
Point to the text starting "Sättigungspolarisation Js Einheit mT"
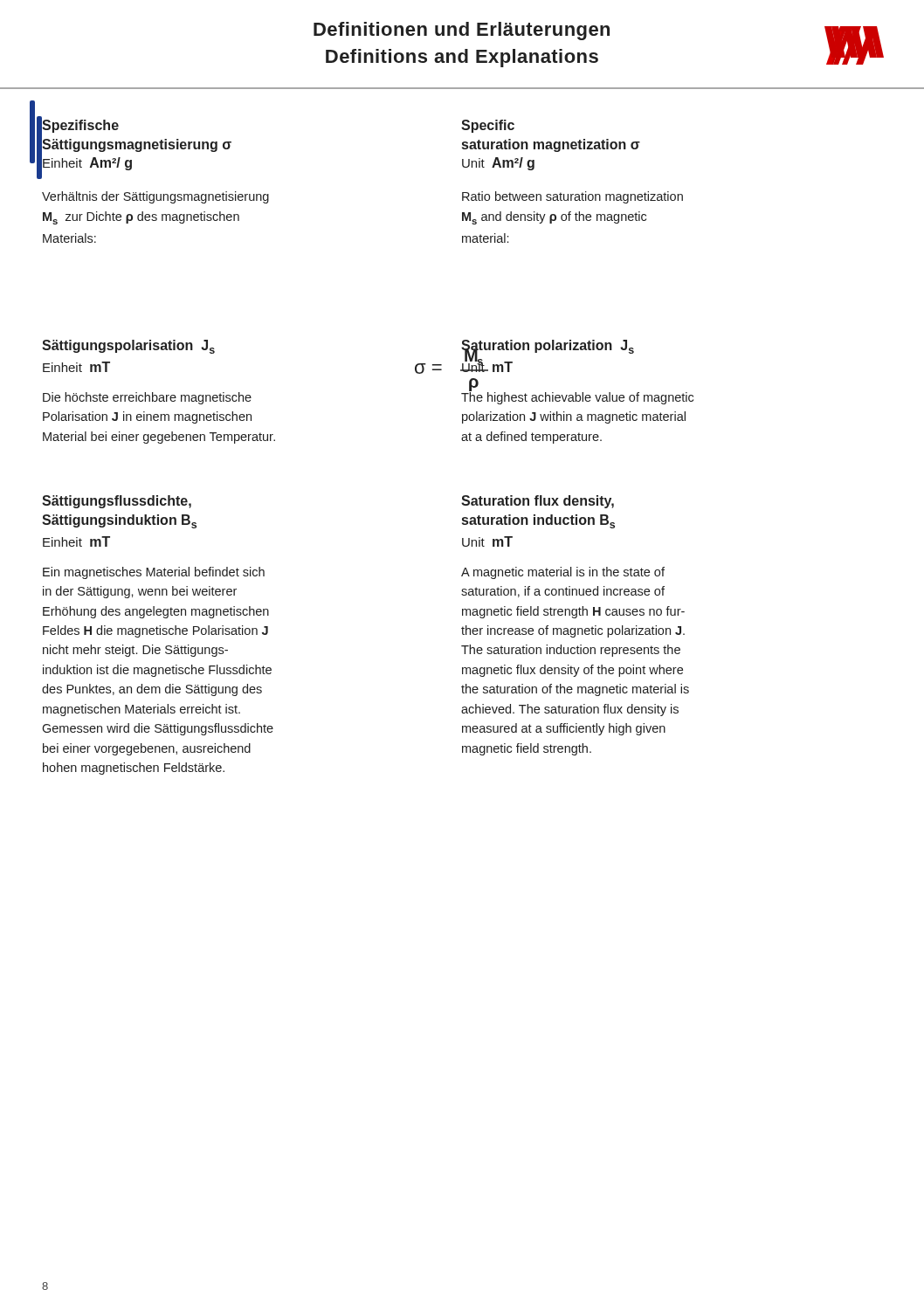[x=128, y=347]
